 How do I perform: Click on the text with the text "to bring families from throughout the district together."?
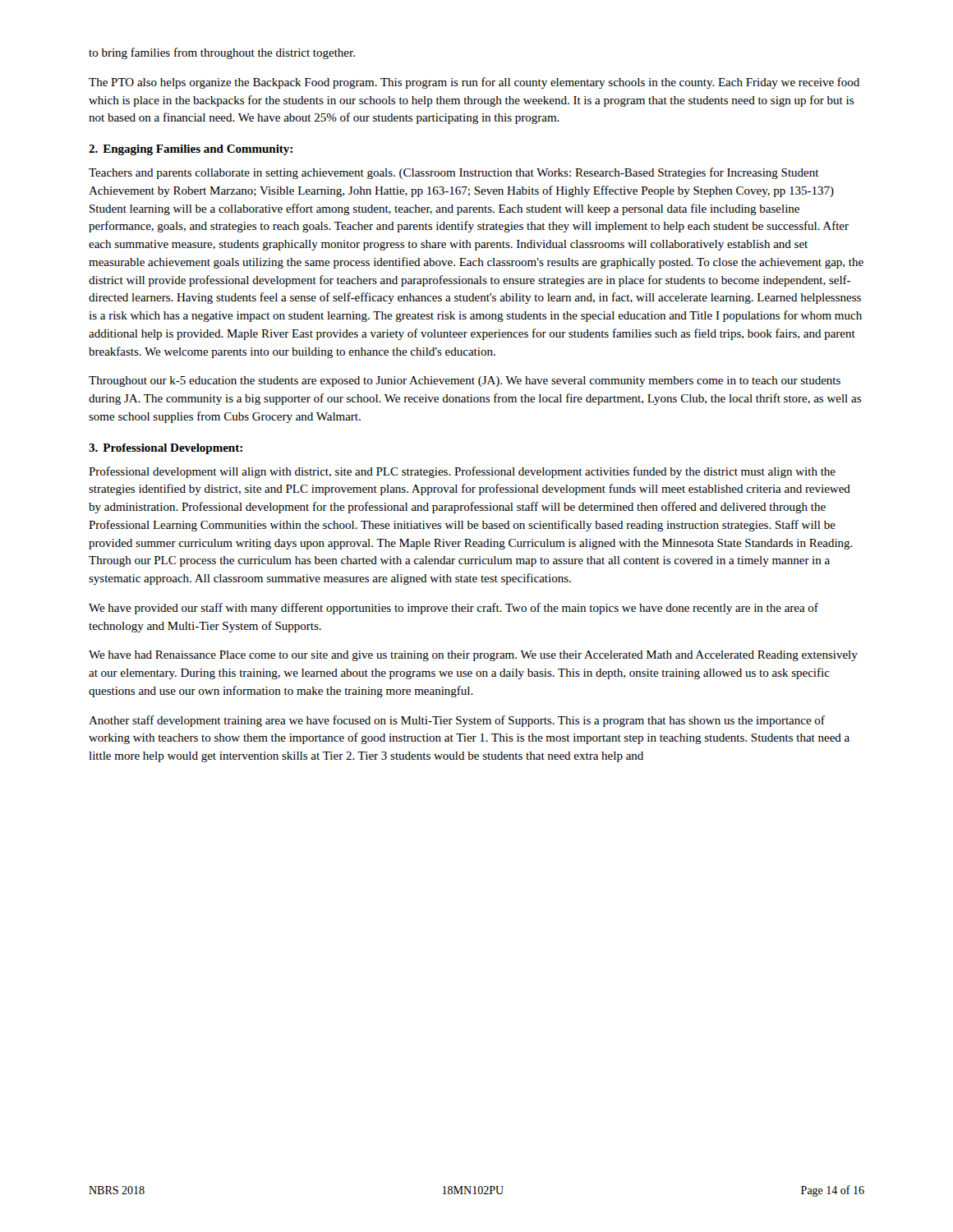click(222, 53)
